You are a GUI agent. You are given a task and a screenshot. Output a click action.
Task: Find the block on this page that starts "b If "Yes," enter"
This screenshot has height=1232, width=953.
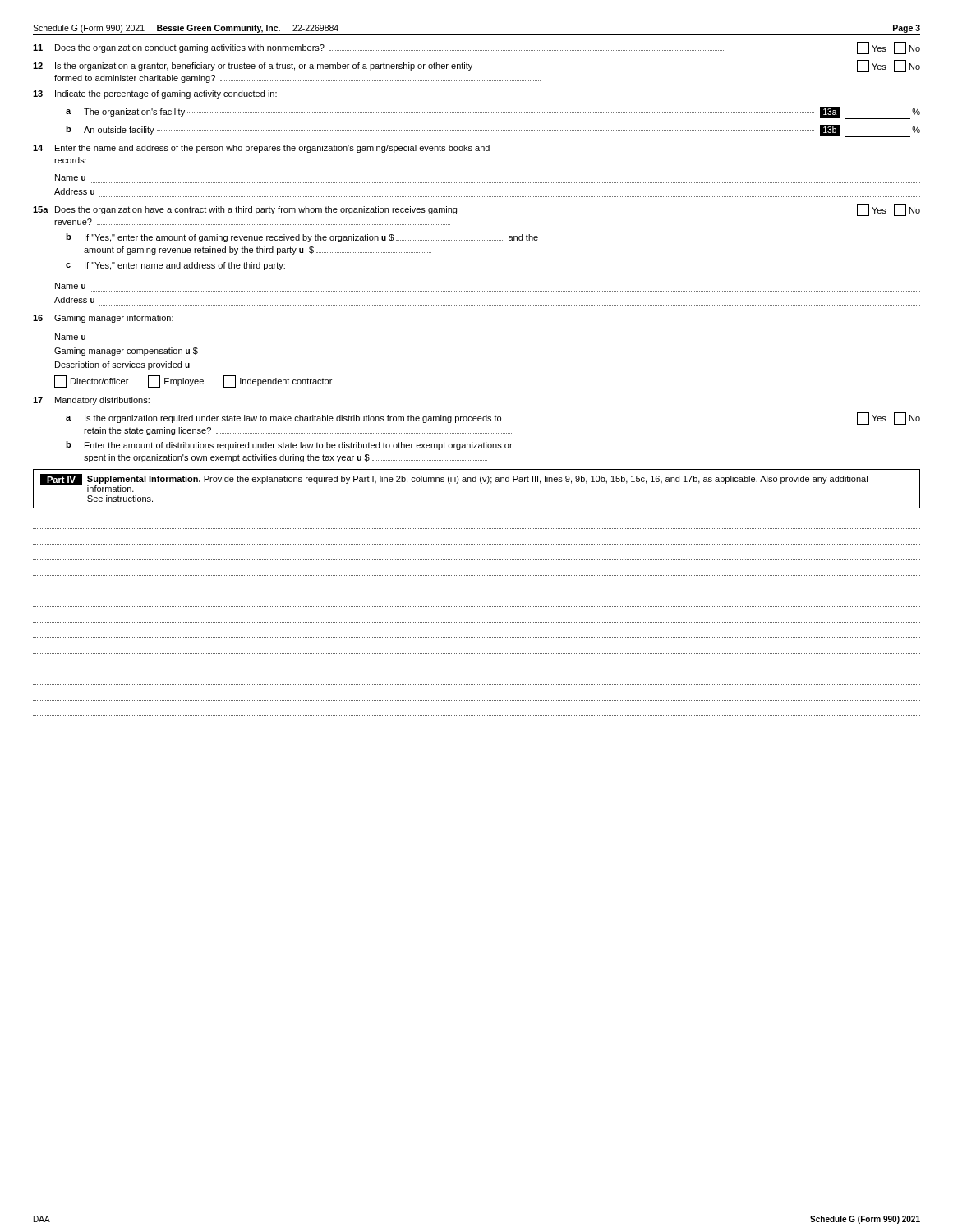click(x=476, y=244)
